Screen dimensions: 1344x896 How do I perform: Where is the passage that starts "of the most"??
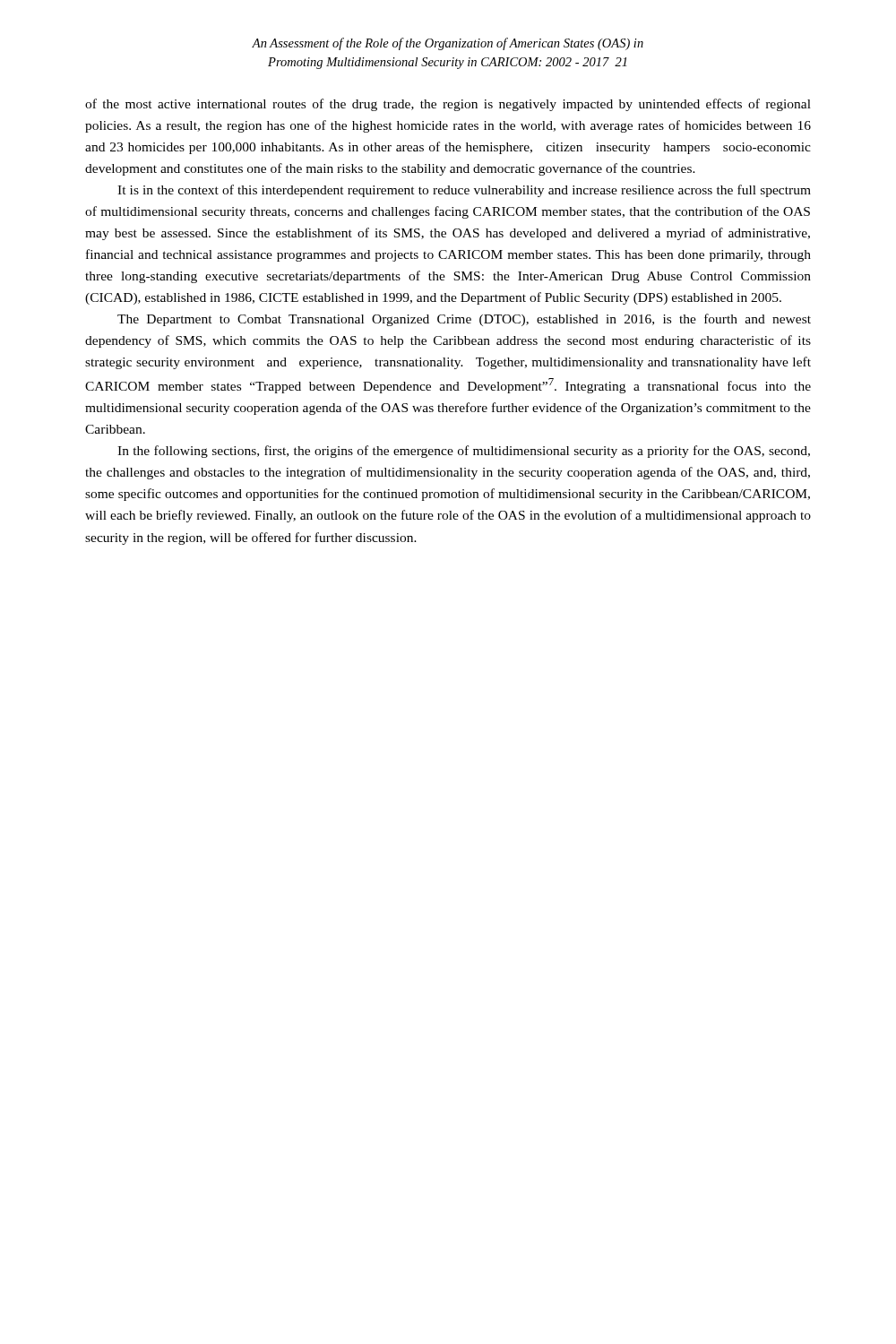[448, 321]
